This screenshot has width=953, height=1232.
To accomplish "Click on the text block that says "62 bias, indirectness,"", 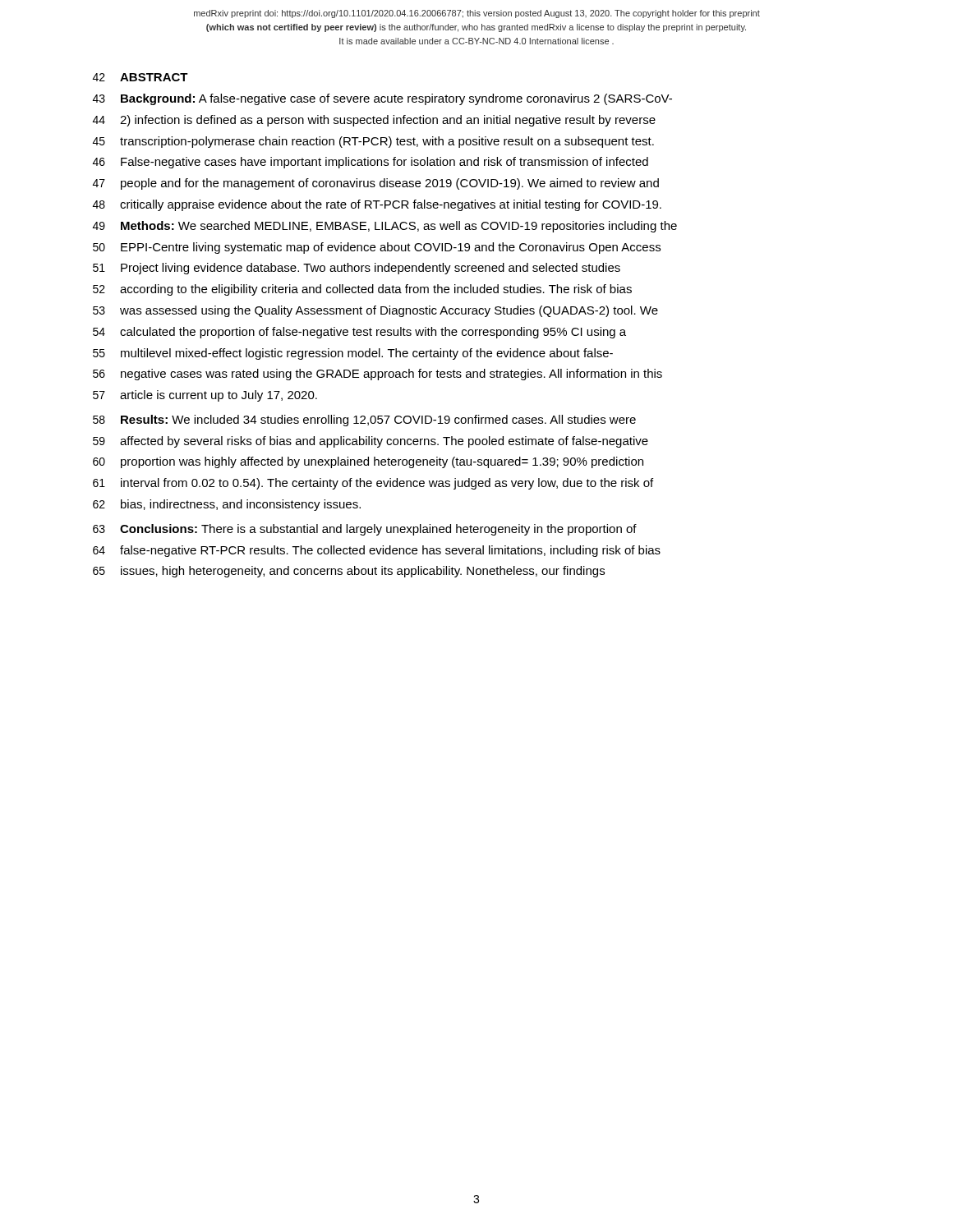I will point(227,505).
